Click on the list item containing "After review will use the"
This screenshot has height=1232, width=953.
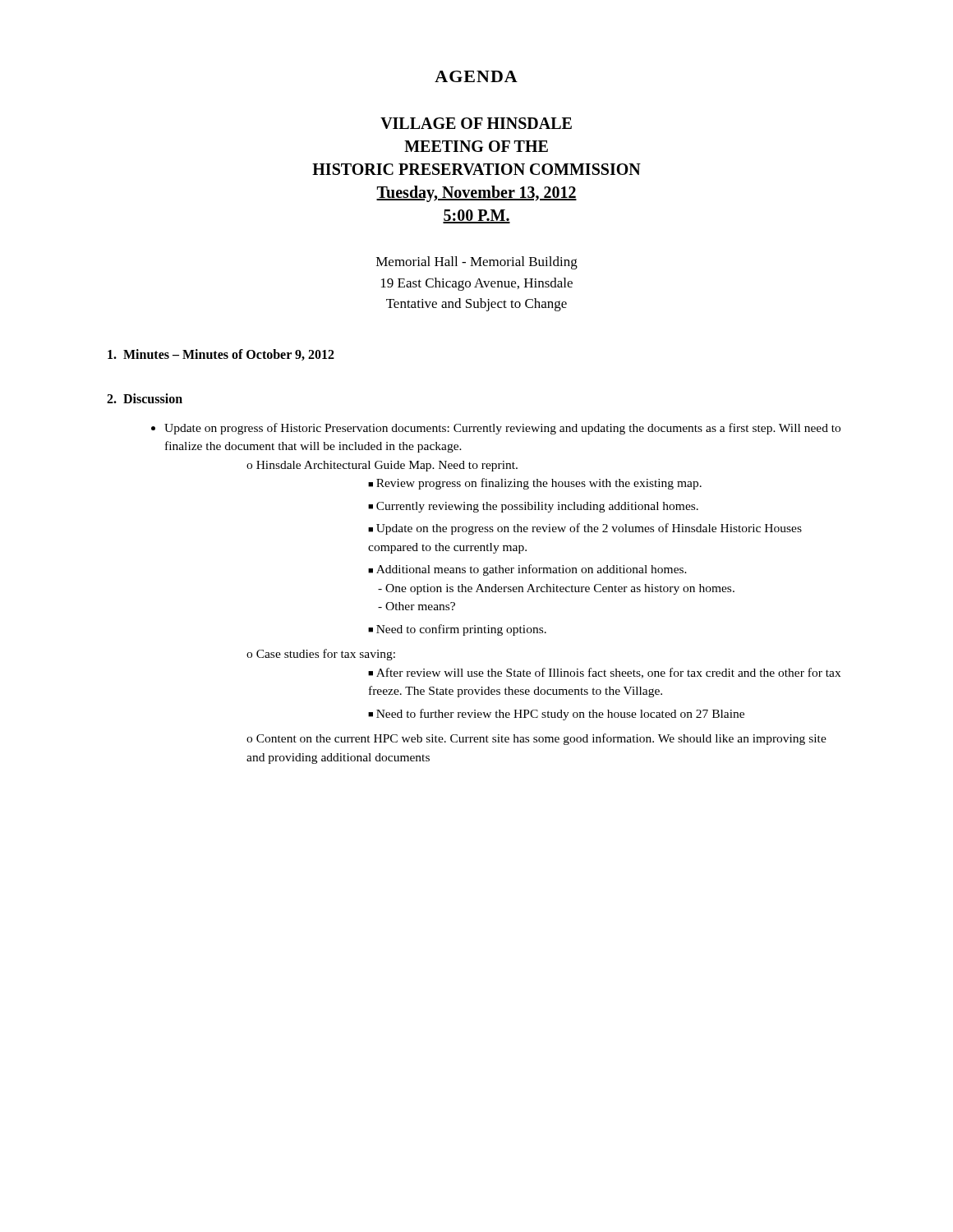pos(605,681)
